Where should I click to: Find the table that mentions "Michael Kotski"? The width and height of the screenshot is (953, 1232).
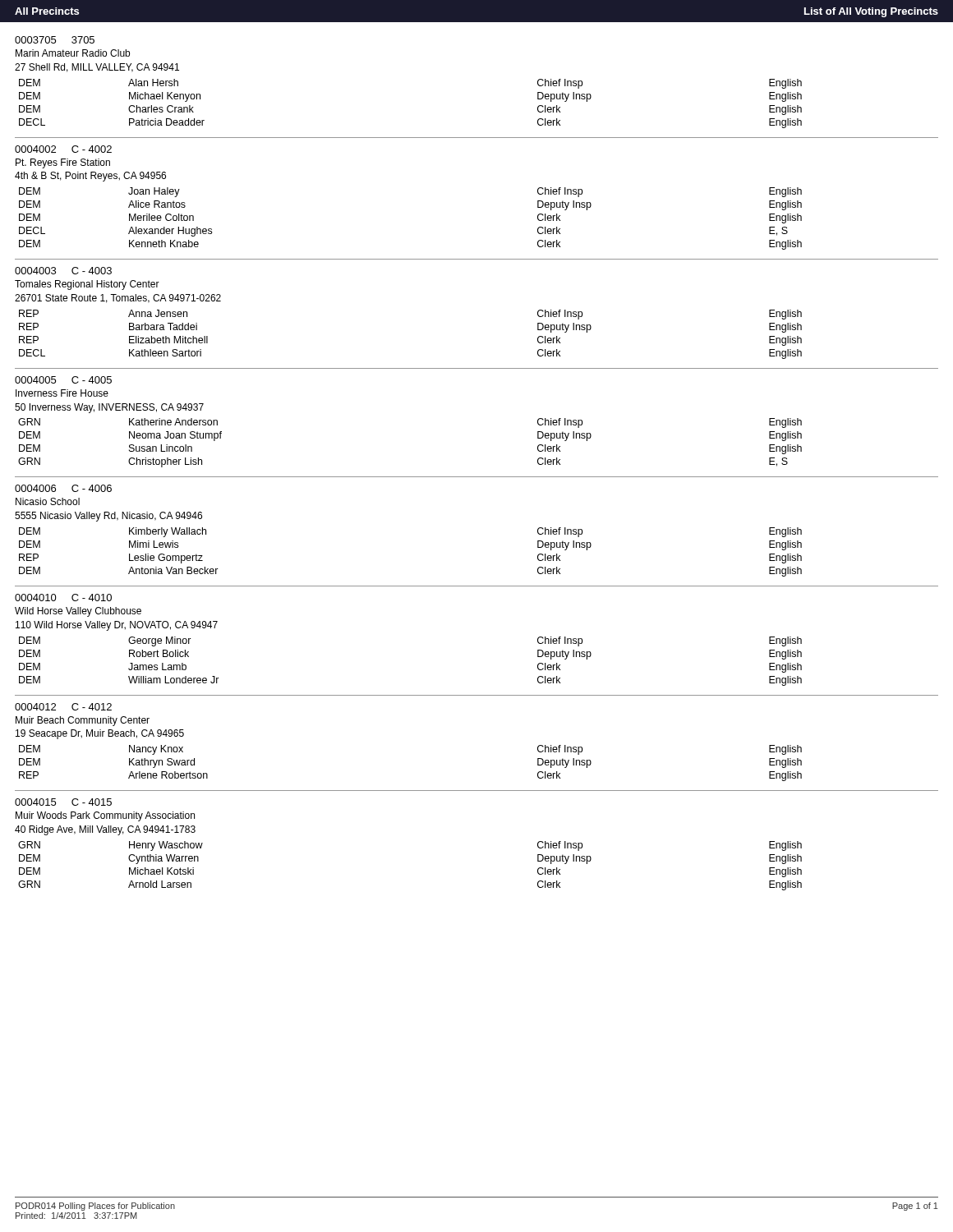pos(476,843)
